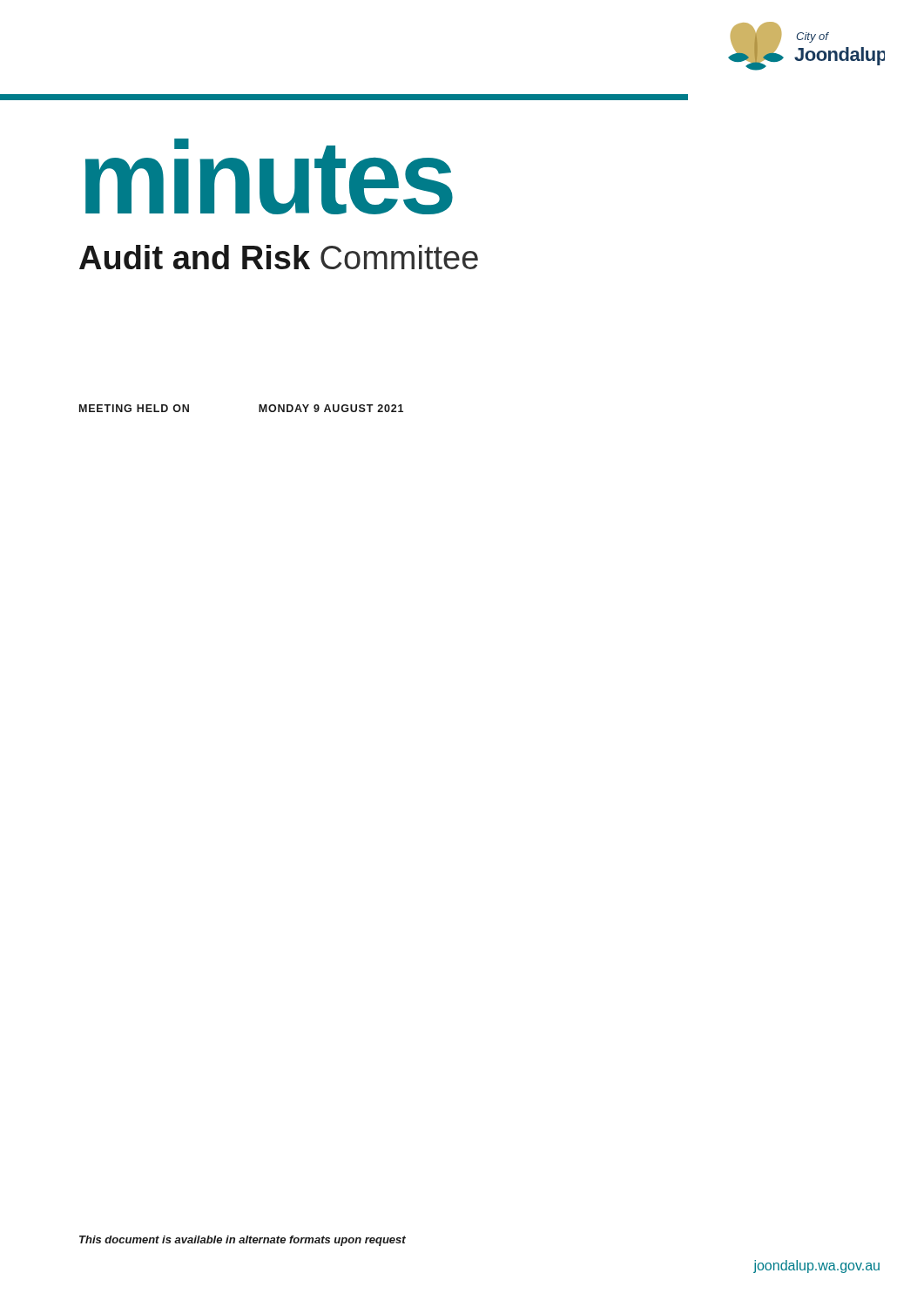Find the block on this page that starts "MEETING HELD ON MONDAY 9"
This screenshot has width=924, height=1307.
pos(140,408)
